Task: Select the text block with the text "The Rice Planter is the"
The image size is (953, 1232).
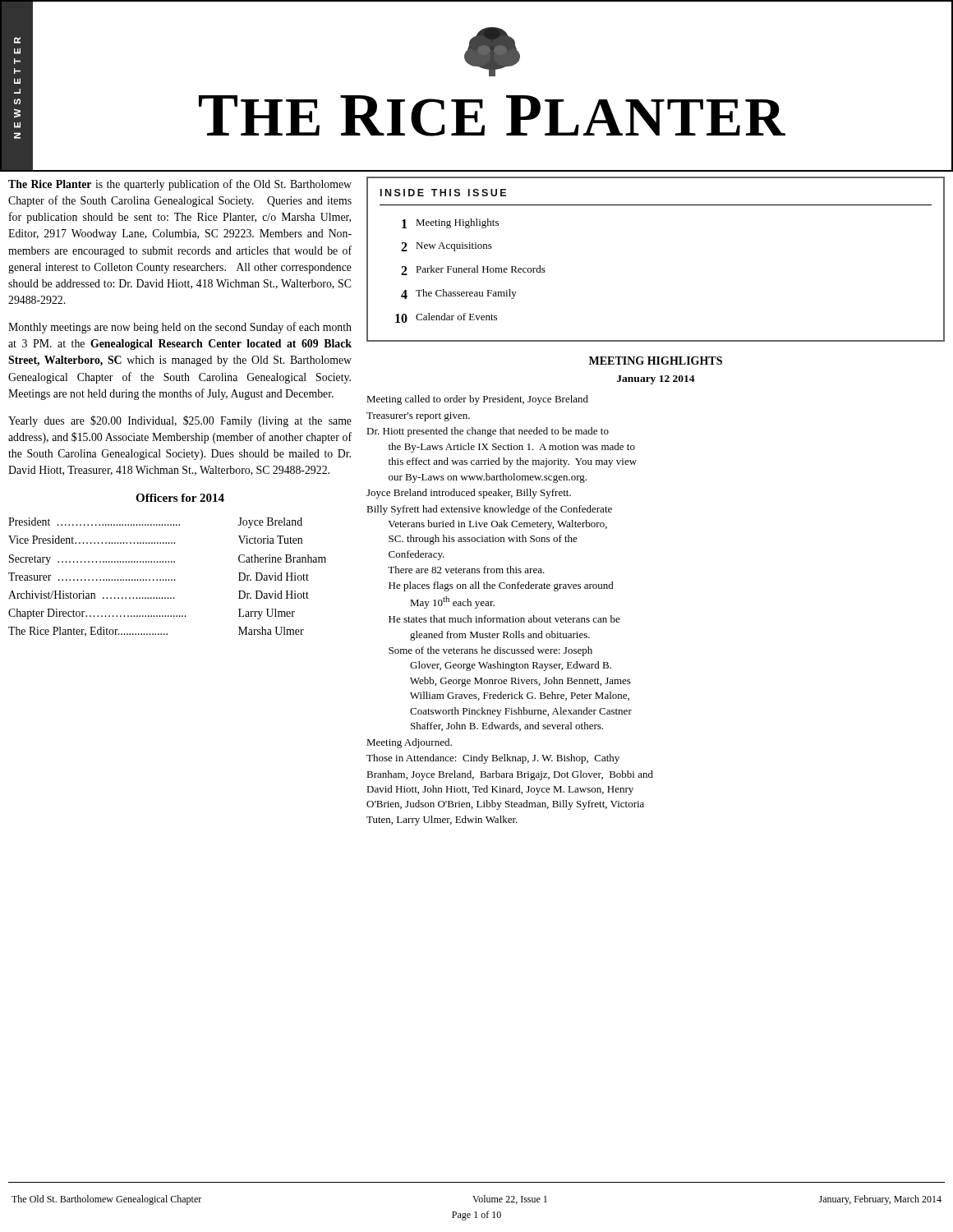Action: [180, 242]
